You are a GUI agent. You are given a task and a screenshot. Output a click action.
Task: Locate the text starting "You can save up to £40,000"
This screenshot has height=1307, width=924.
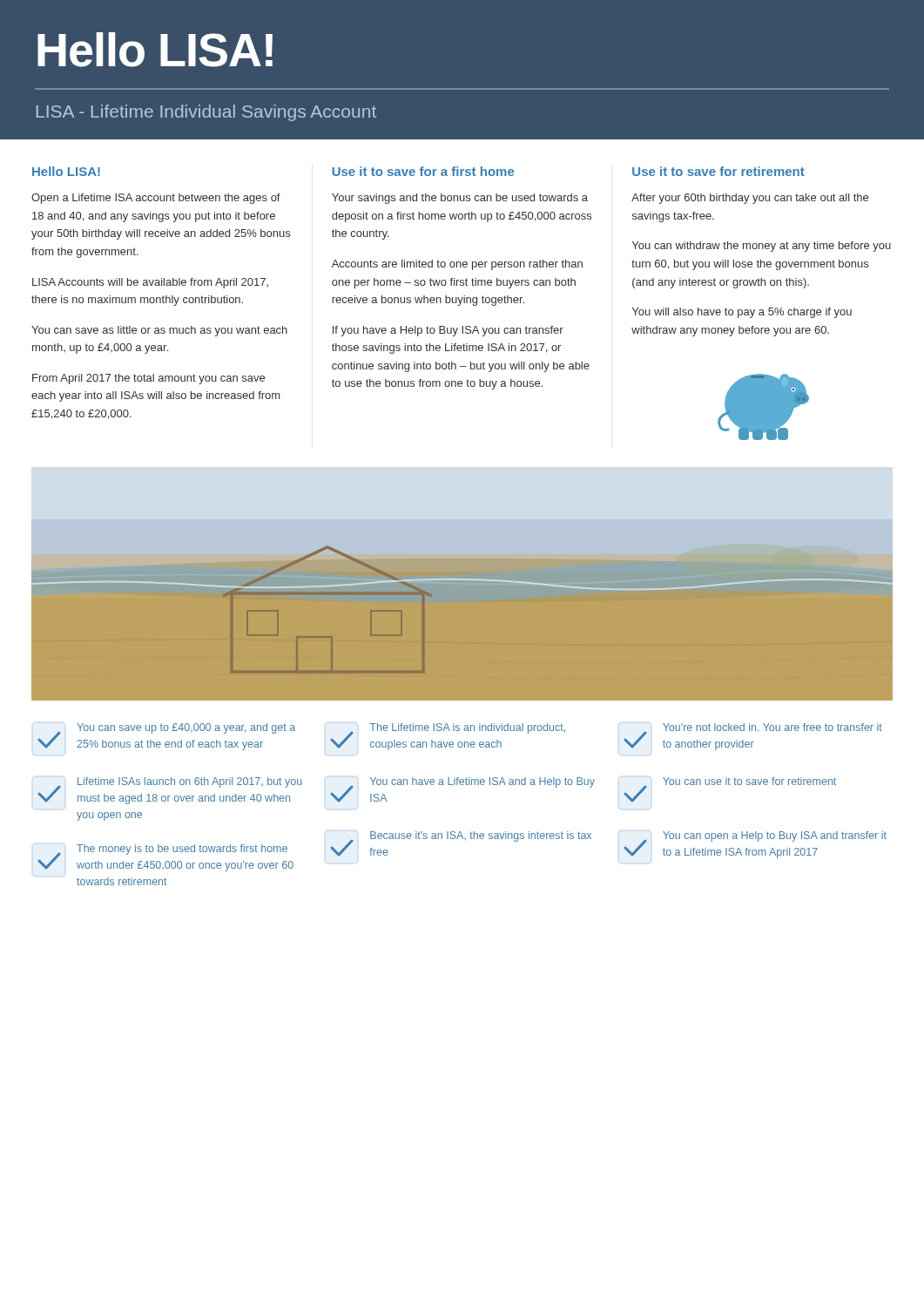pyautogui.click(x=169, y=738)
